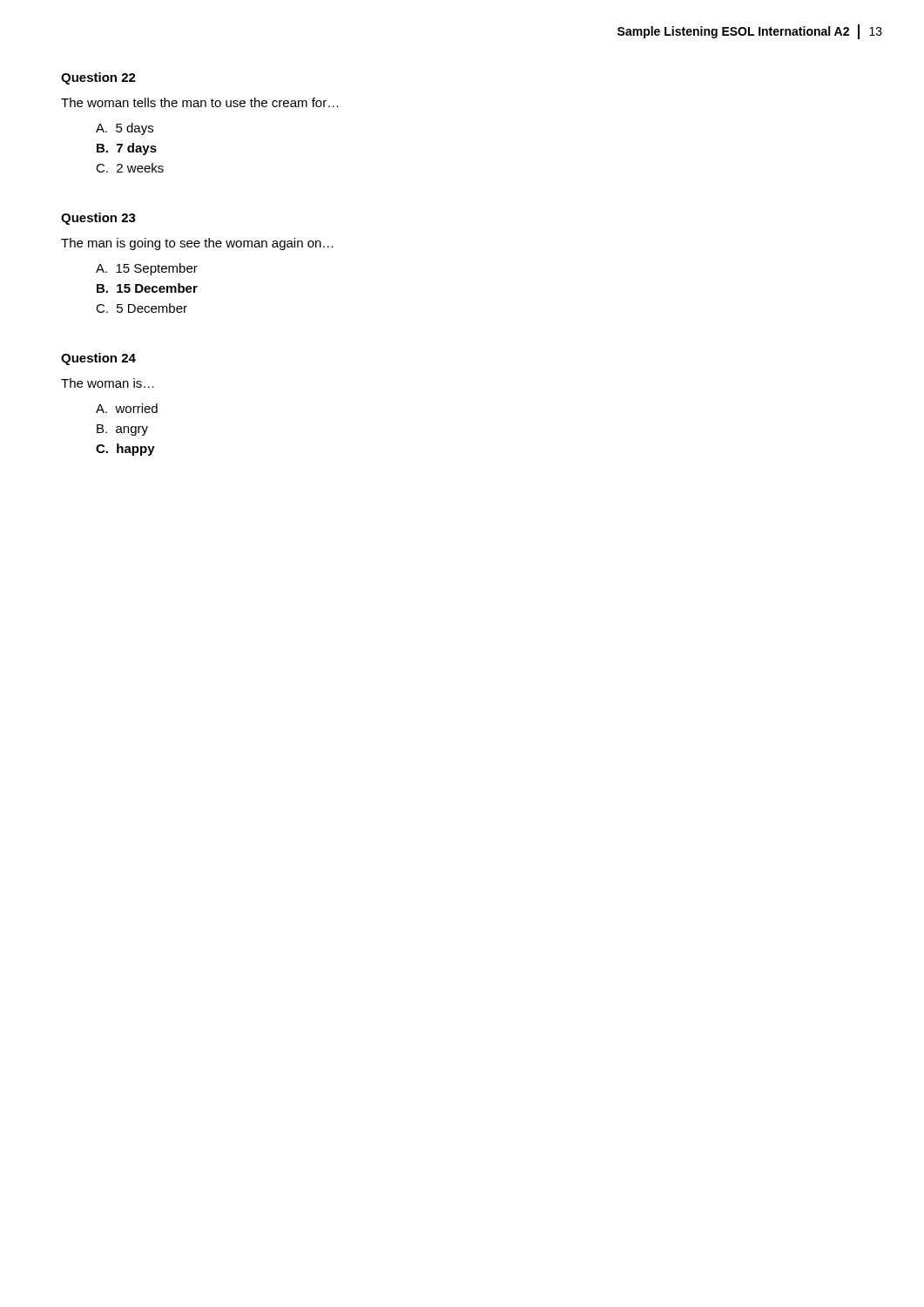Find the list item that says "C. 2 weeks"

(x=130, y=168)
